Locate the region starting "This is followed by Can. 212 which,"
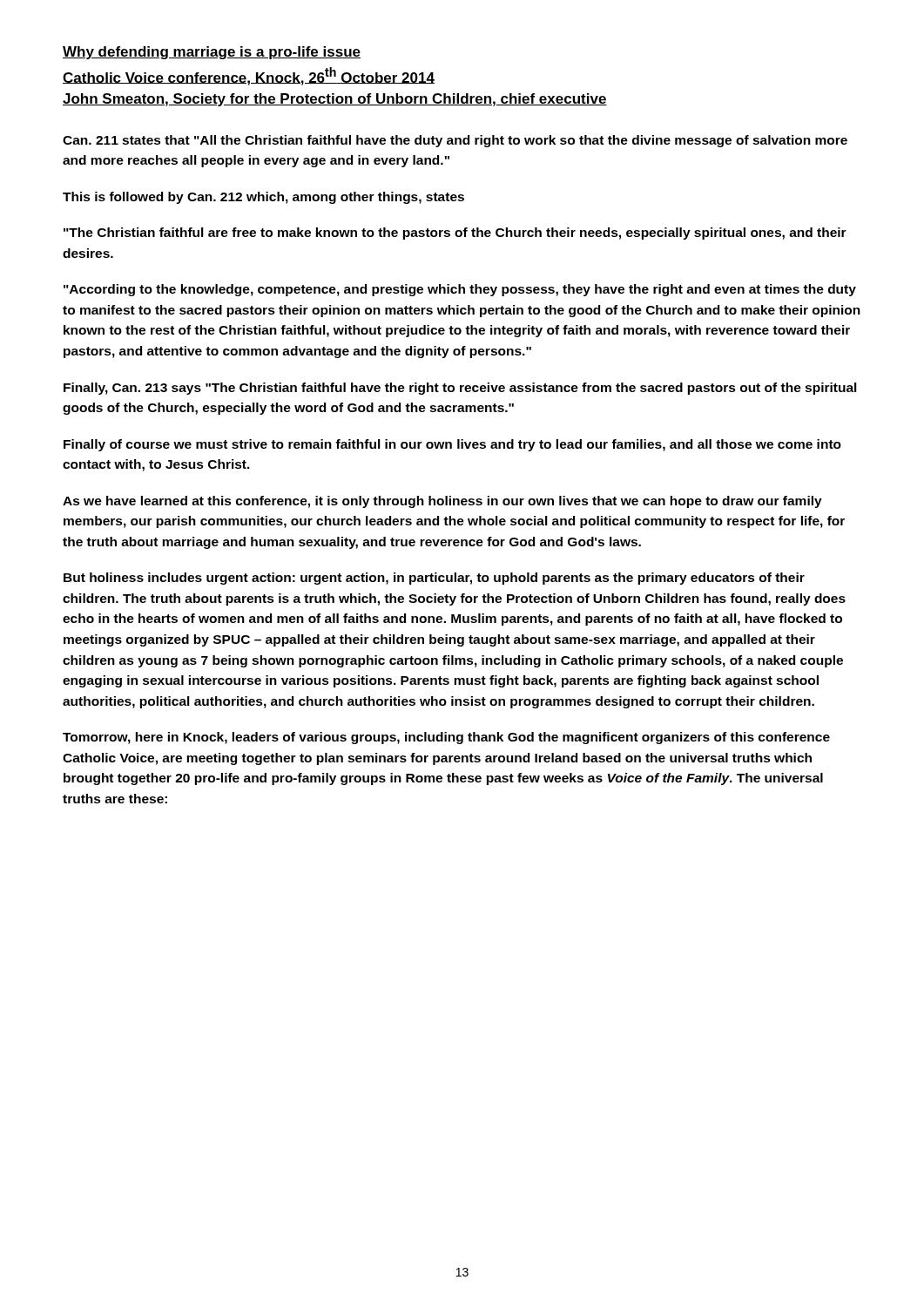924x1307 pixels. click(264, 196)
